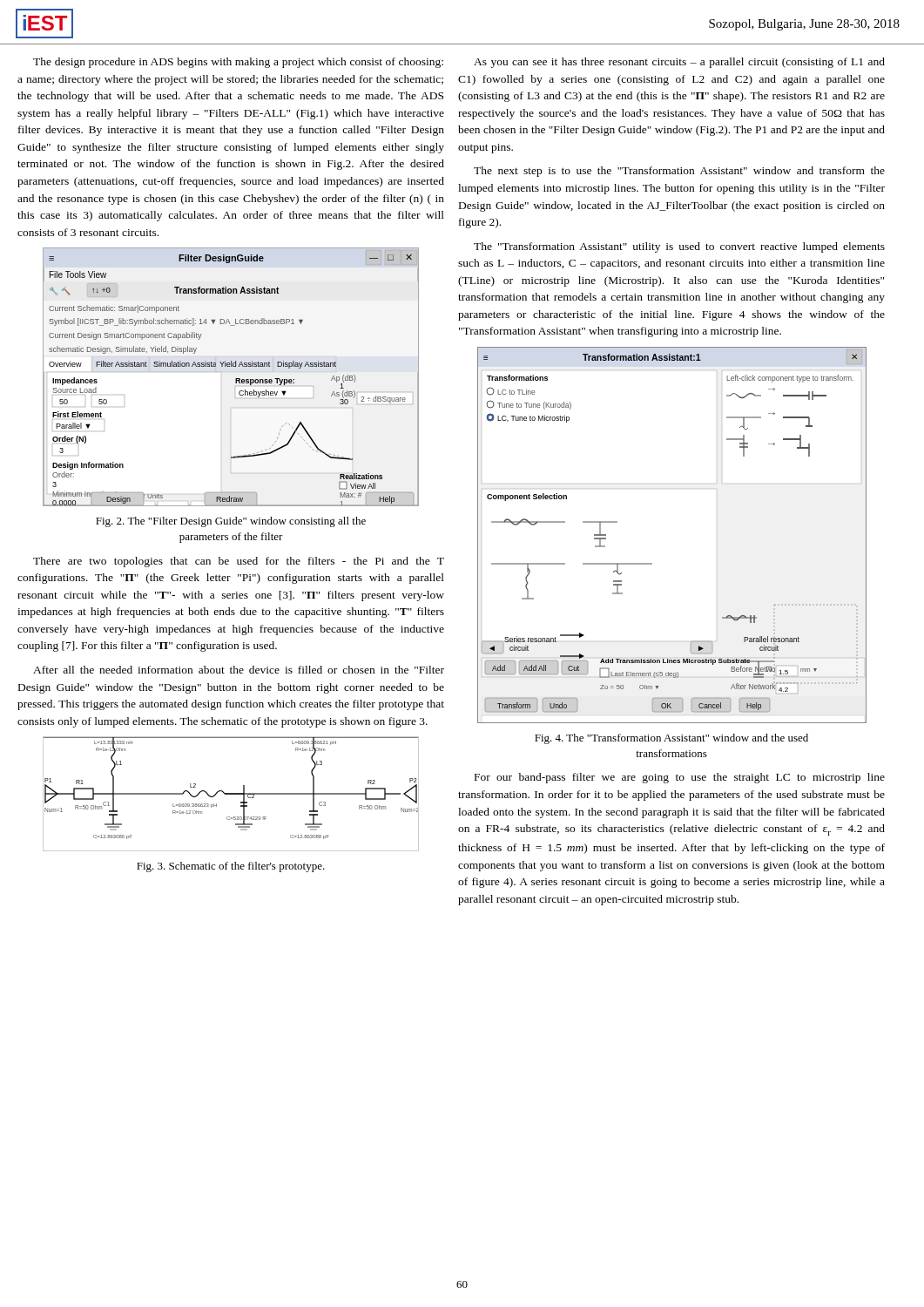Point to the block beginning "For our band-pass filter we are going to"
924x1307 pixels.
671,838
